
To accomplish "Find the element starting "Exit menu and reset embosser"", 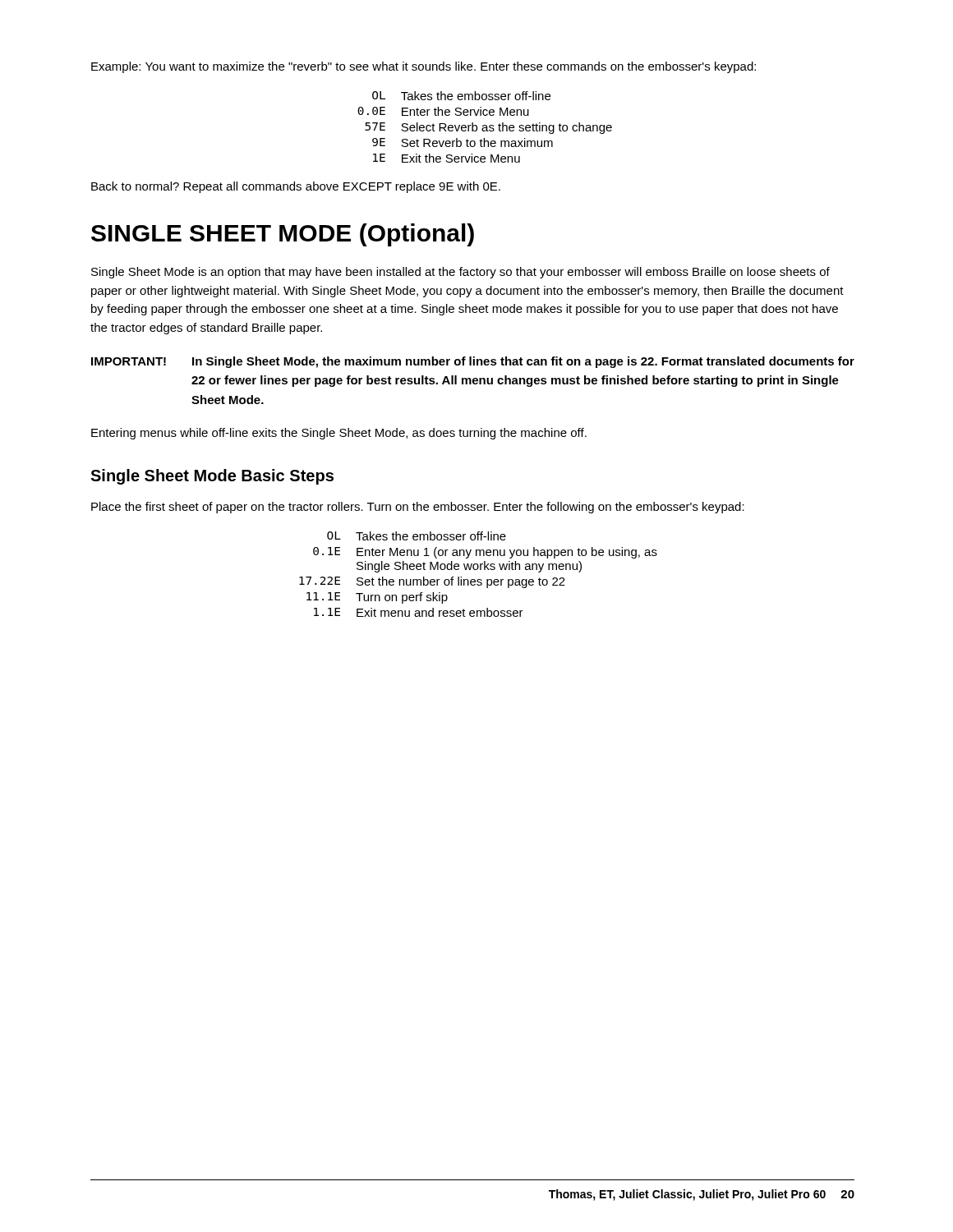I will tap(439, 612).
